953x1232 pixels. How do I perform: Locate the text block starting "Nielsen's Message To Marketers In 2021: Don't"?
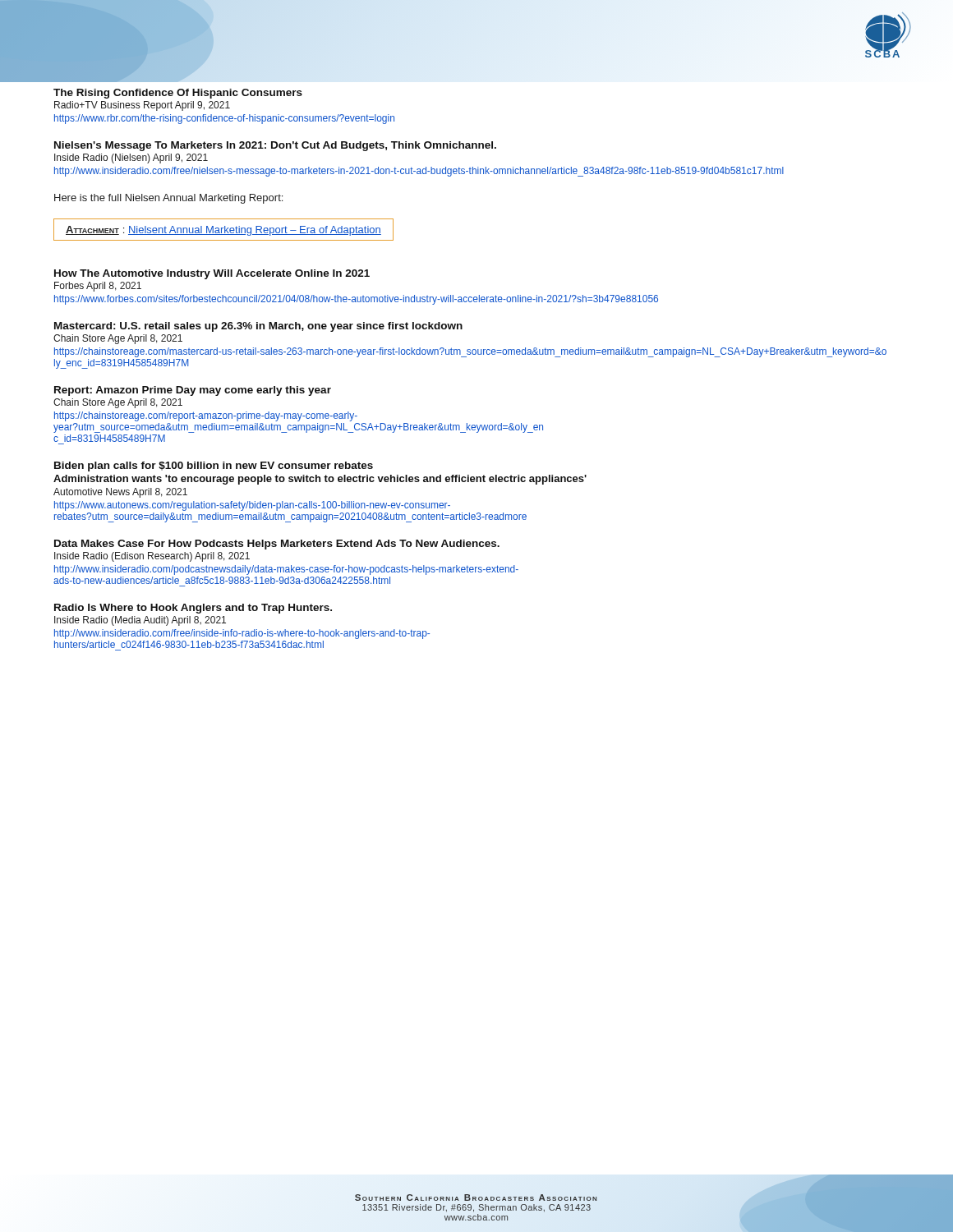(476, 158)
